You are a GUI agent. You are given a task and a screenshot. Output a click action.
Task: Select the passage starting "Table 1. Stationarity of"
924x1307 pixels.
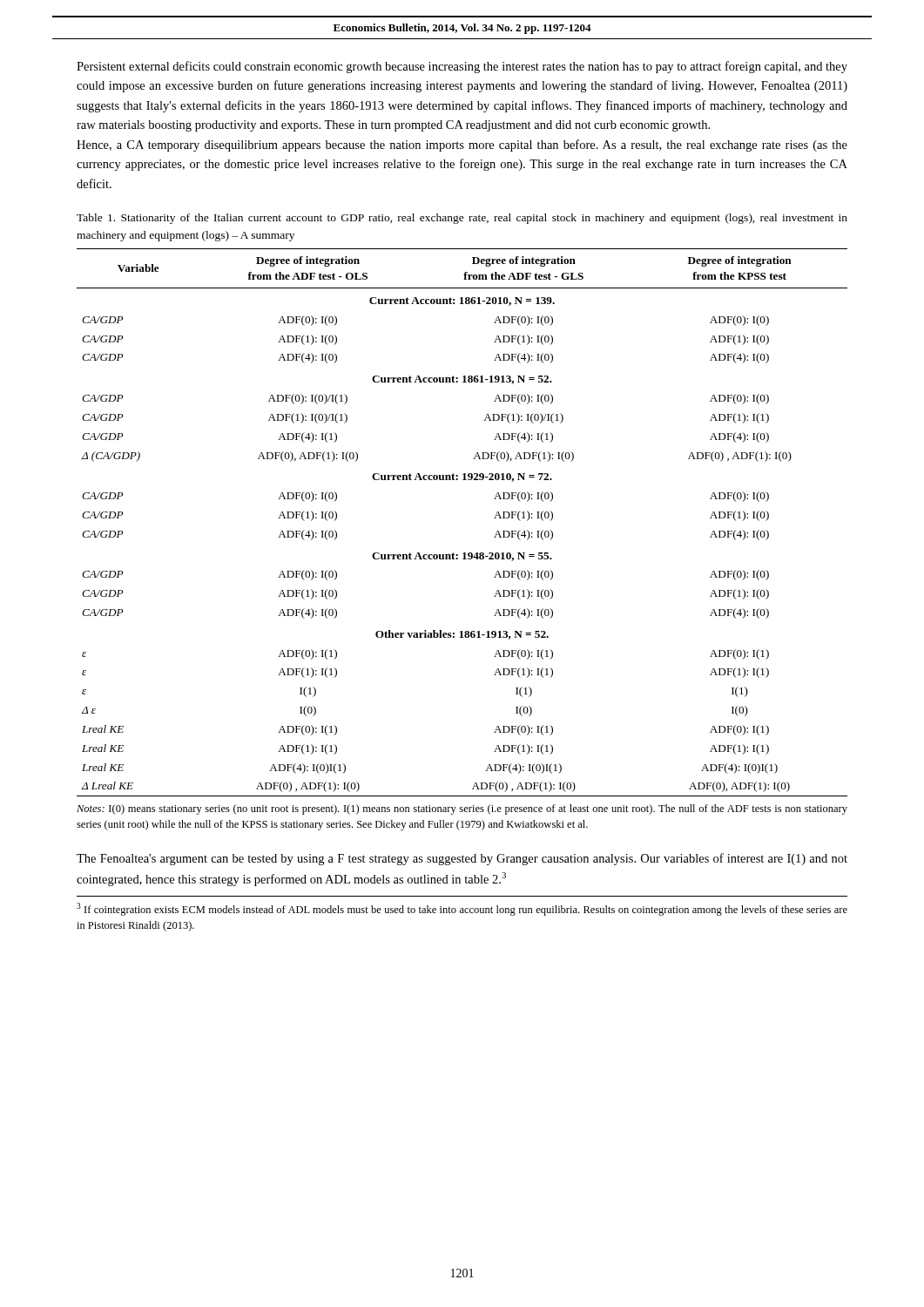coord(462,226)
